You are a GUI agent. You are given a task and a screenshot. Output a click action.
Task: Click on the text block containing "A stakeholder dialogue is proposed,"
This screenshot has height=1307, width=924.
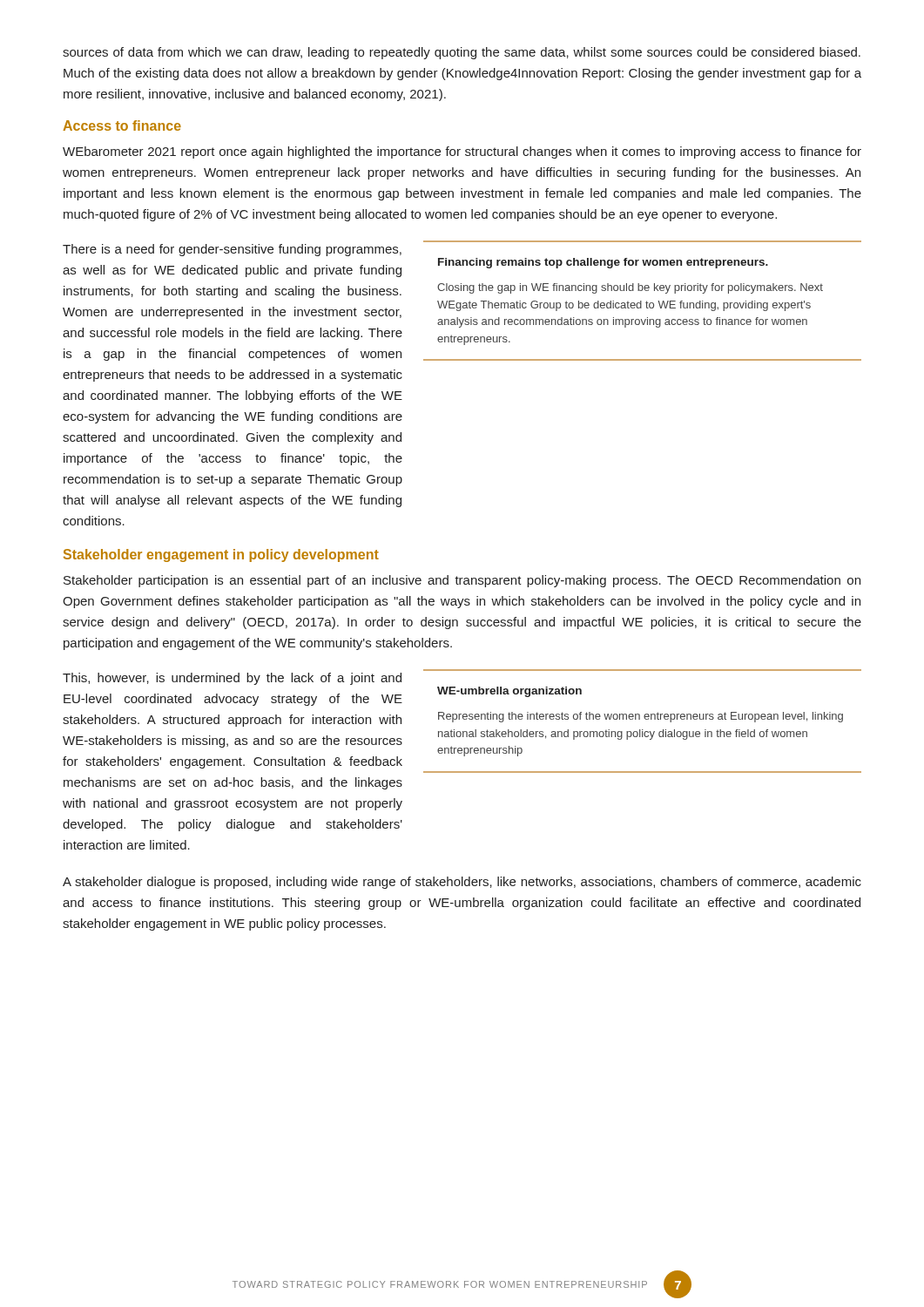click(462, 902)
